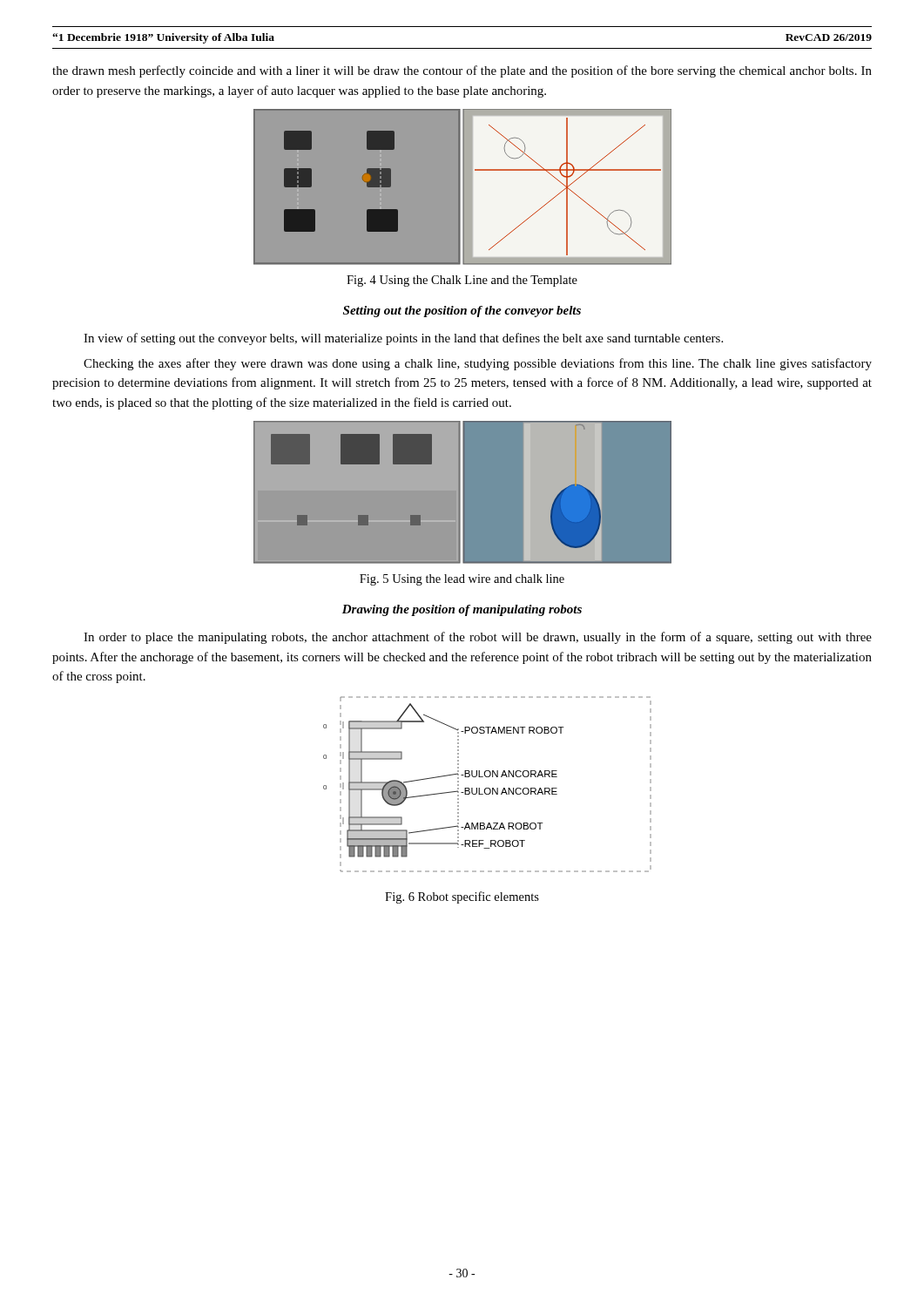
Task: Click on the block starting "Fig. 5 Using"
Action: [x=462, y=579]
